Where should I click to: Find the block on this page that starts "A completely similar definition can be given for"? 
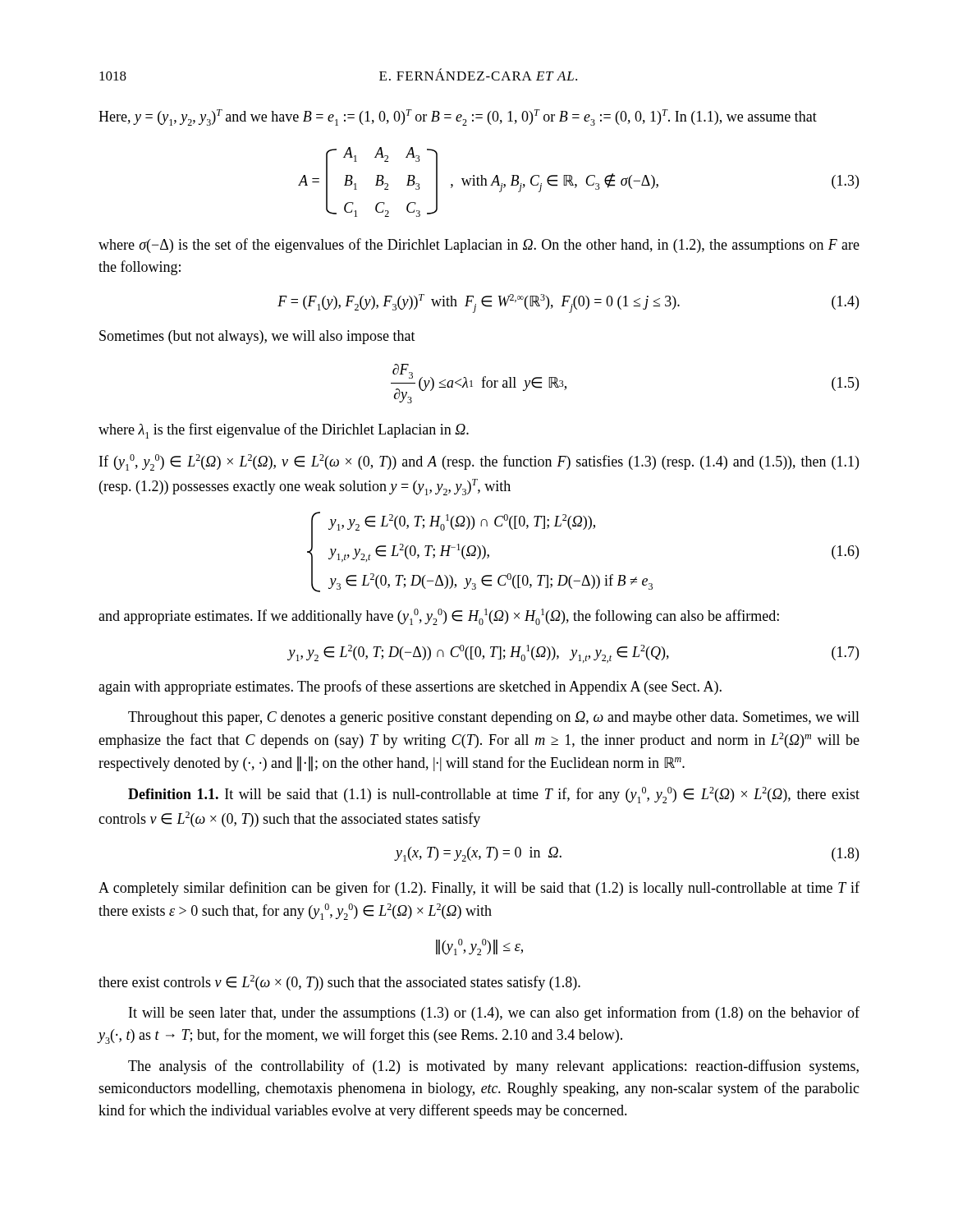click(479, 900)
